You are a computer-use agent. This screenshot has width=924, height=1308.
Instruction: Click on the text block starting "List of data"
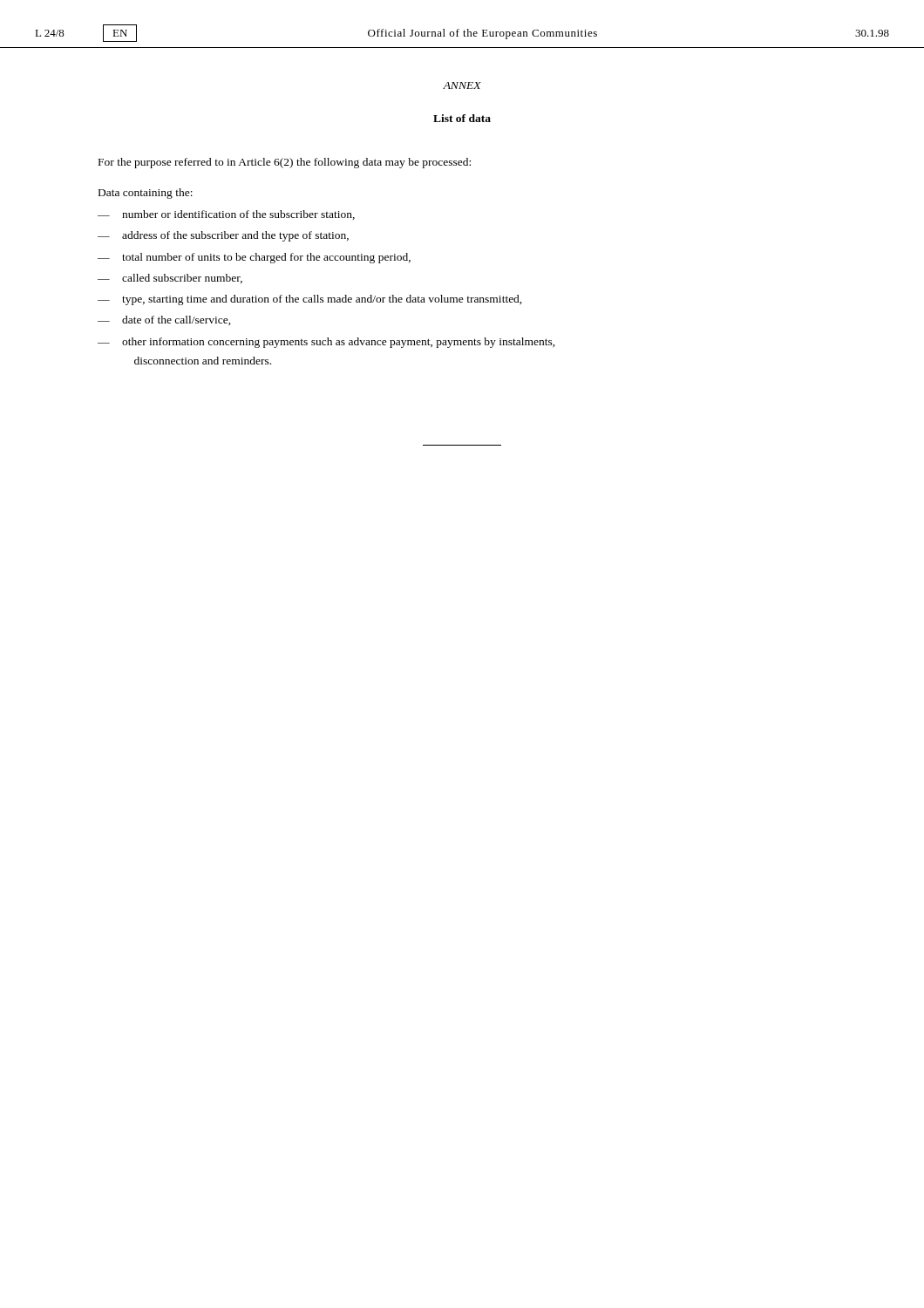(462, 118)
